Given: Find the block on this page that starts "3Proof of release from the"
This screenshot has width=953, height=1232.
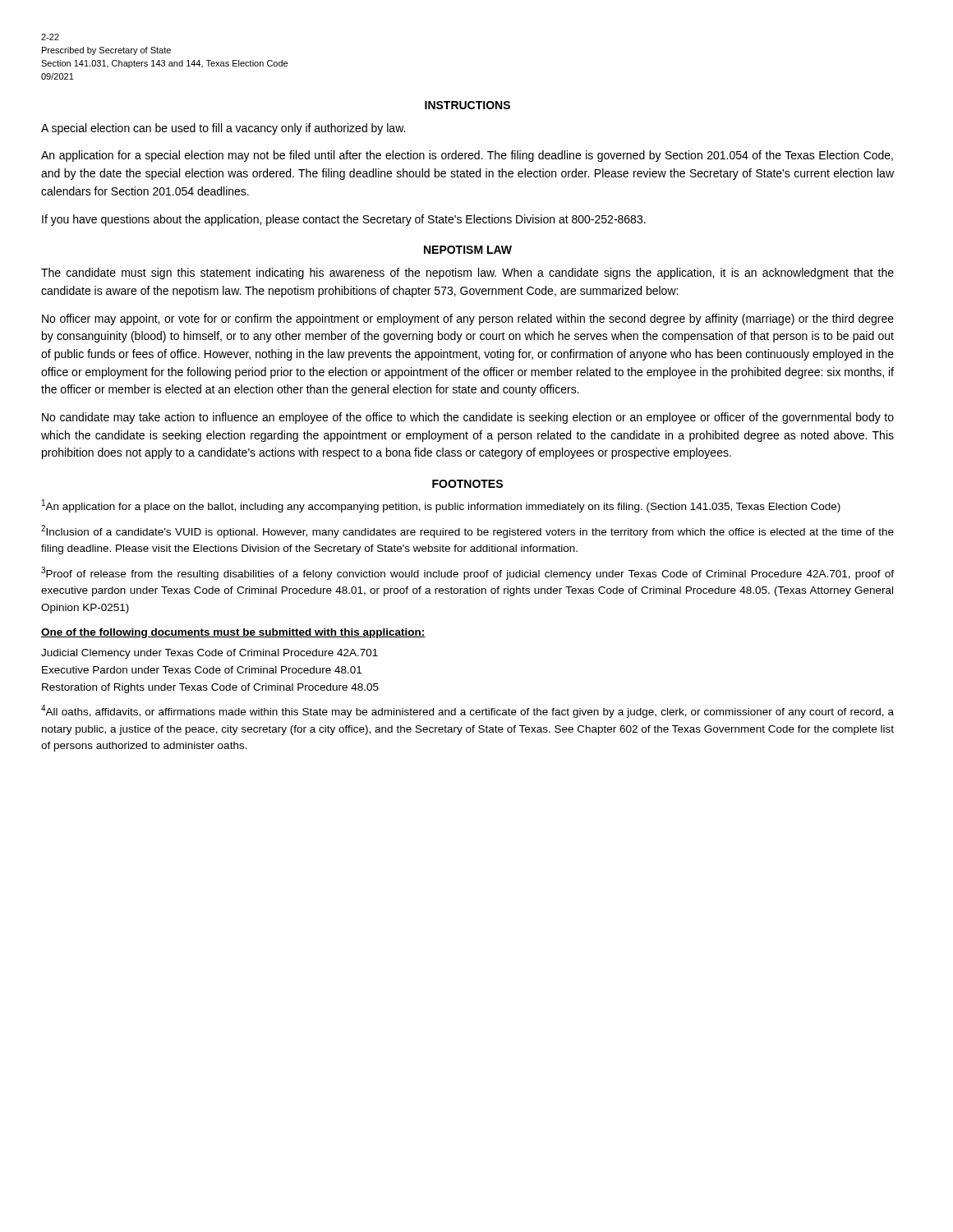Looking at the screenshot, I should [467, 589].
